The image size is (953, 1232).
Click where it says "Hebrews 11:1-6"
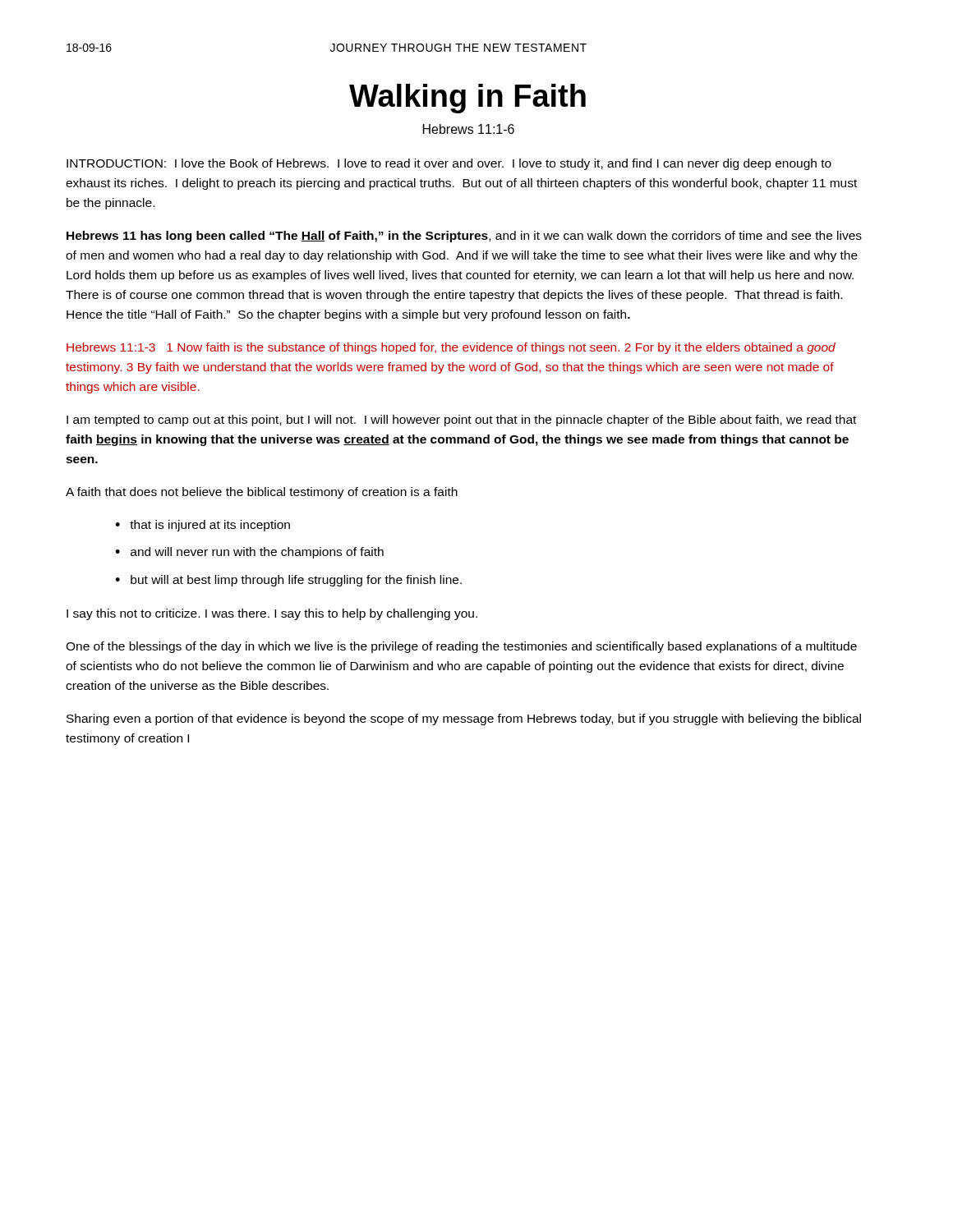pyautogui.click(x=468, y=129)
